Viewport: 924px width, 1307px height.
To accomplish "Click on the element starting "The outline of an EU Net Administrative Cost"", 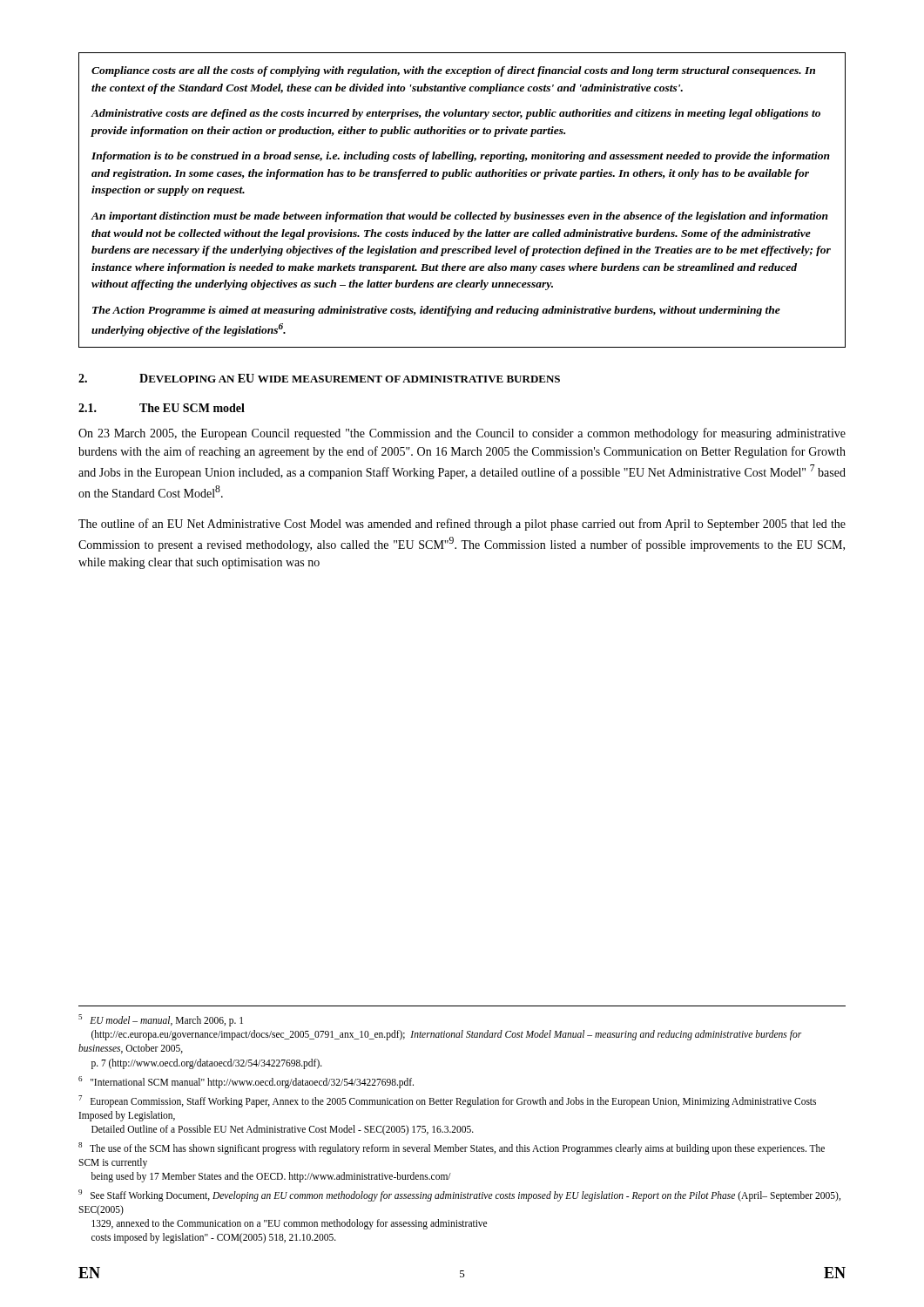I will coord(462,543).
